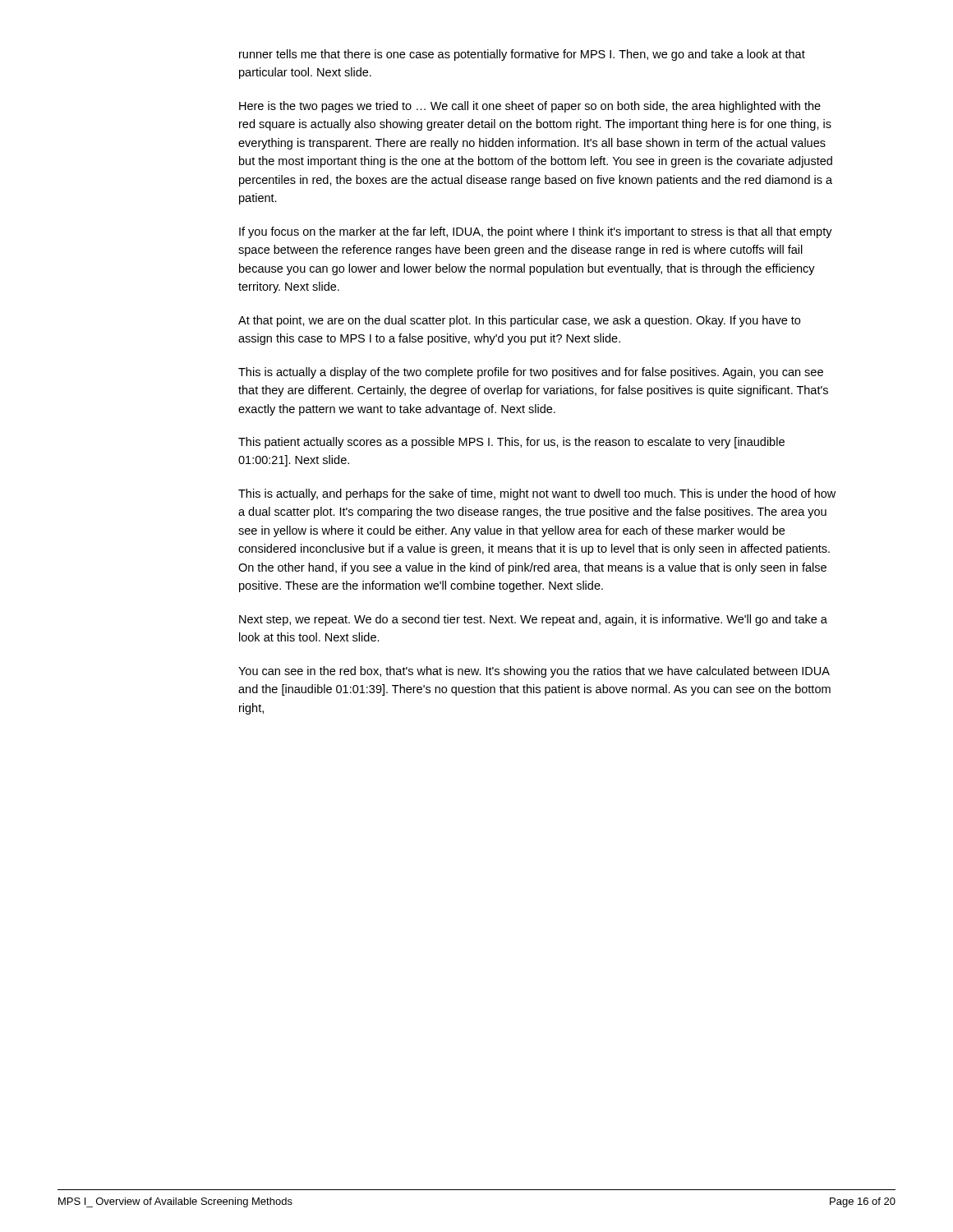The image size is (953, 1232).
Task: Click on the text block starting "If you focus on the marker at"
Action: click(535, 259)
